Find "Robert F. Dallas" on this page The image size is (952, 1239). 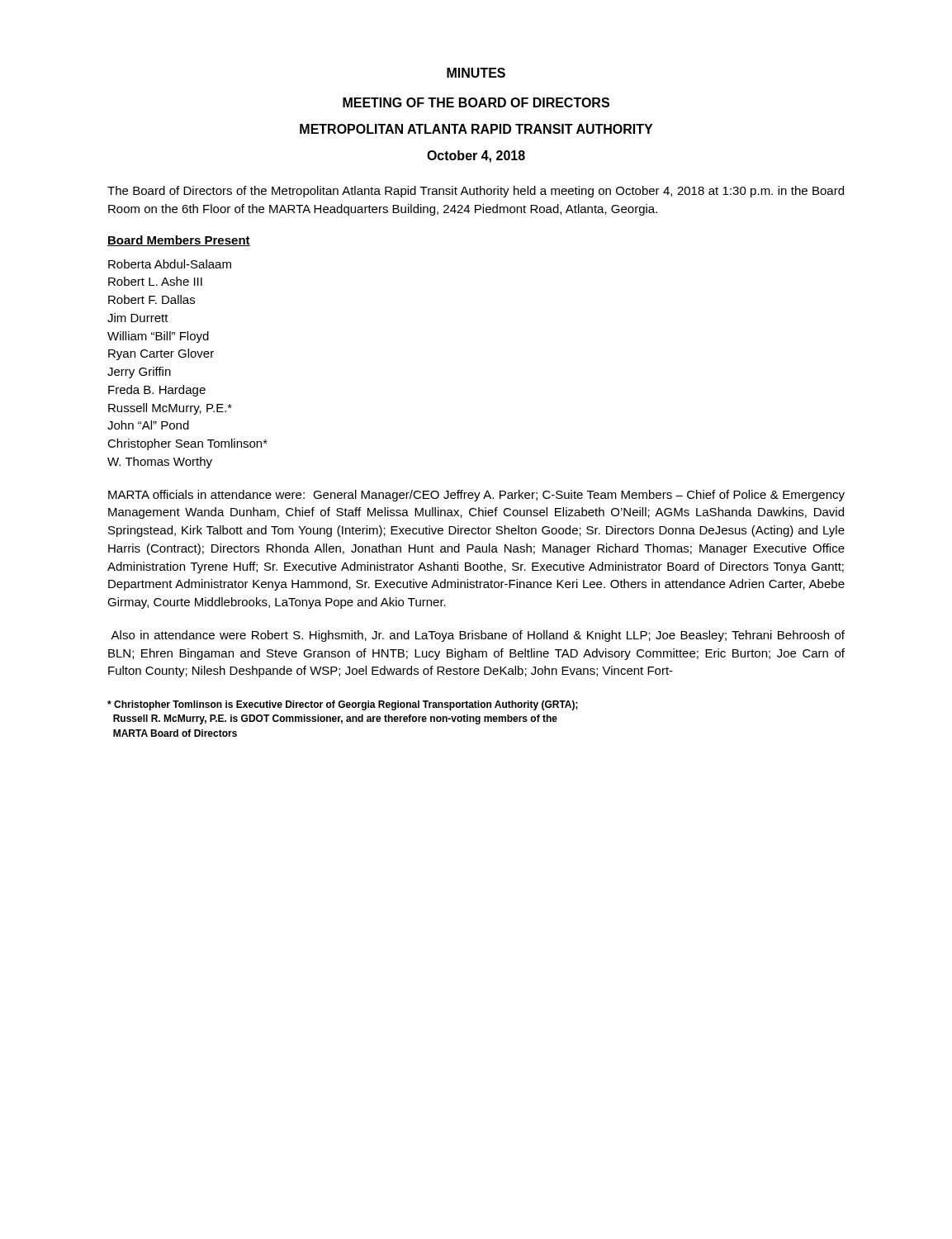coord(151,299)
